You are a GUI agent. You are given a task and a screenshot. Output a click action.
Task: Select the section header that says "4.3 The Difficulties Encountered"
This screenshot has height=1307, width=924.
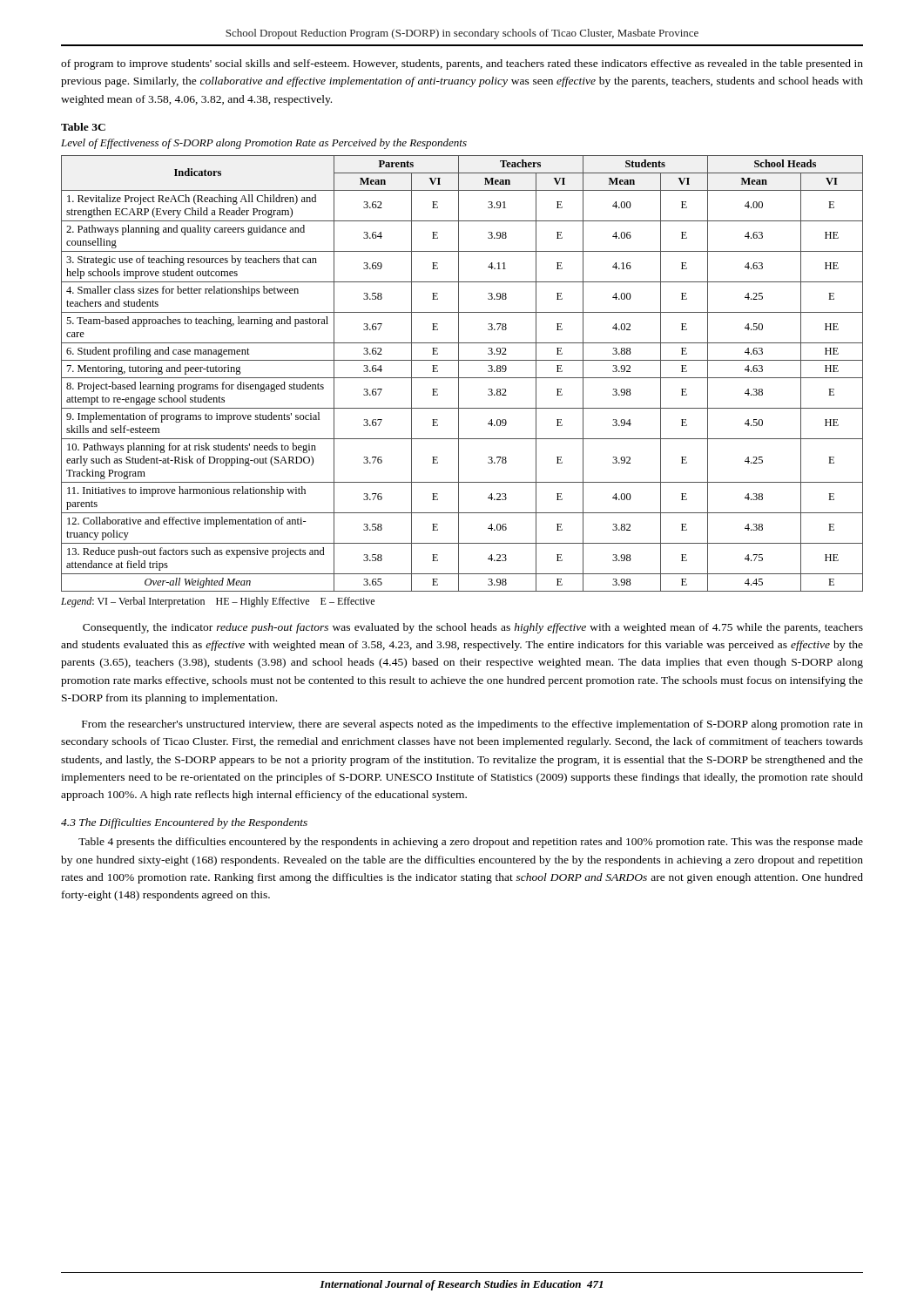coord(184,822)
